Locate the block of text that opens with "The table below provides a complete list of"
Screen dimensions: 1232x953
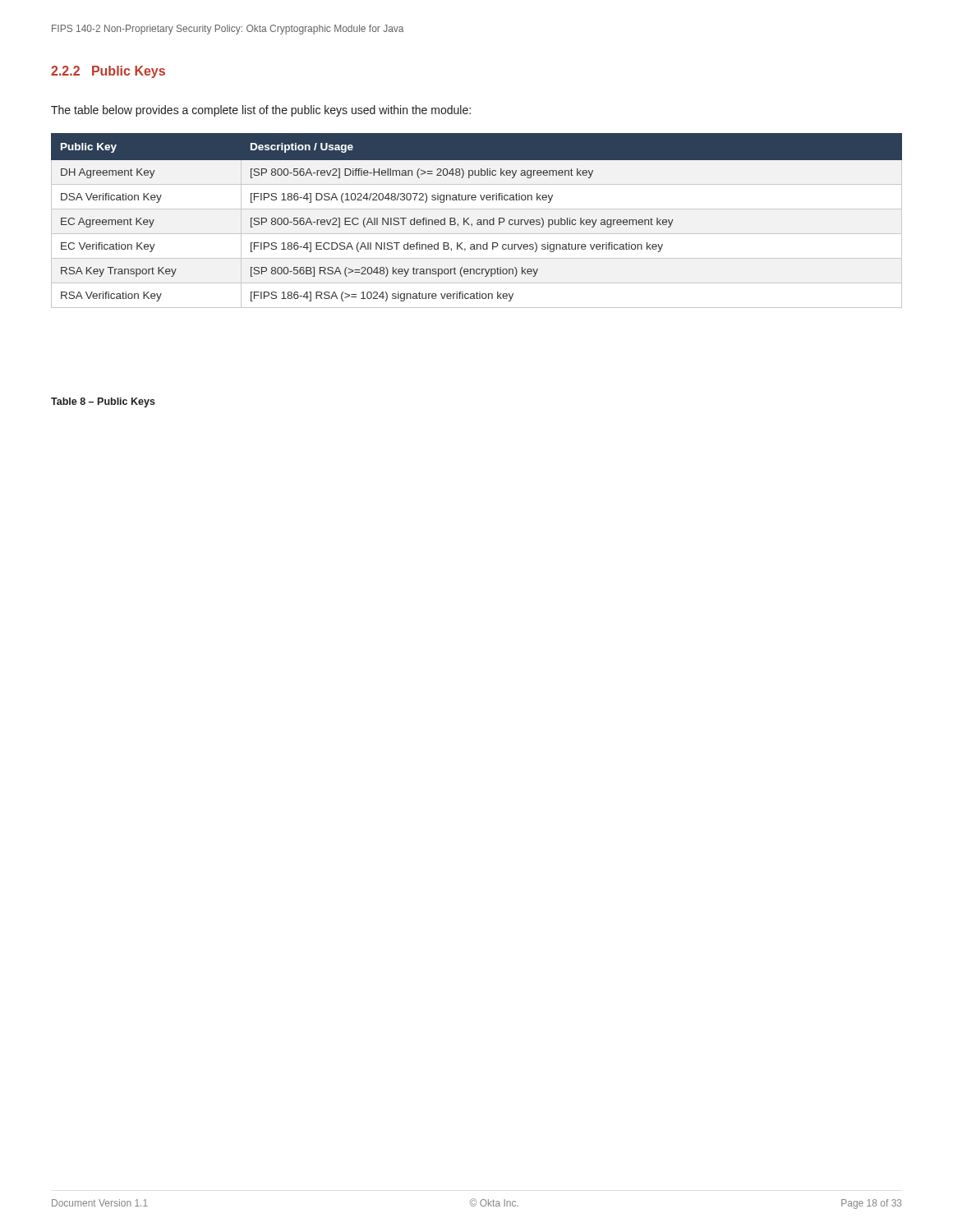click(x=261, y=110)
